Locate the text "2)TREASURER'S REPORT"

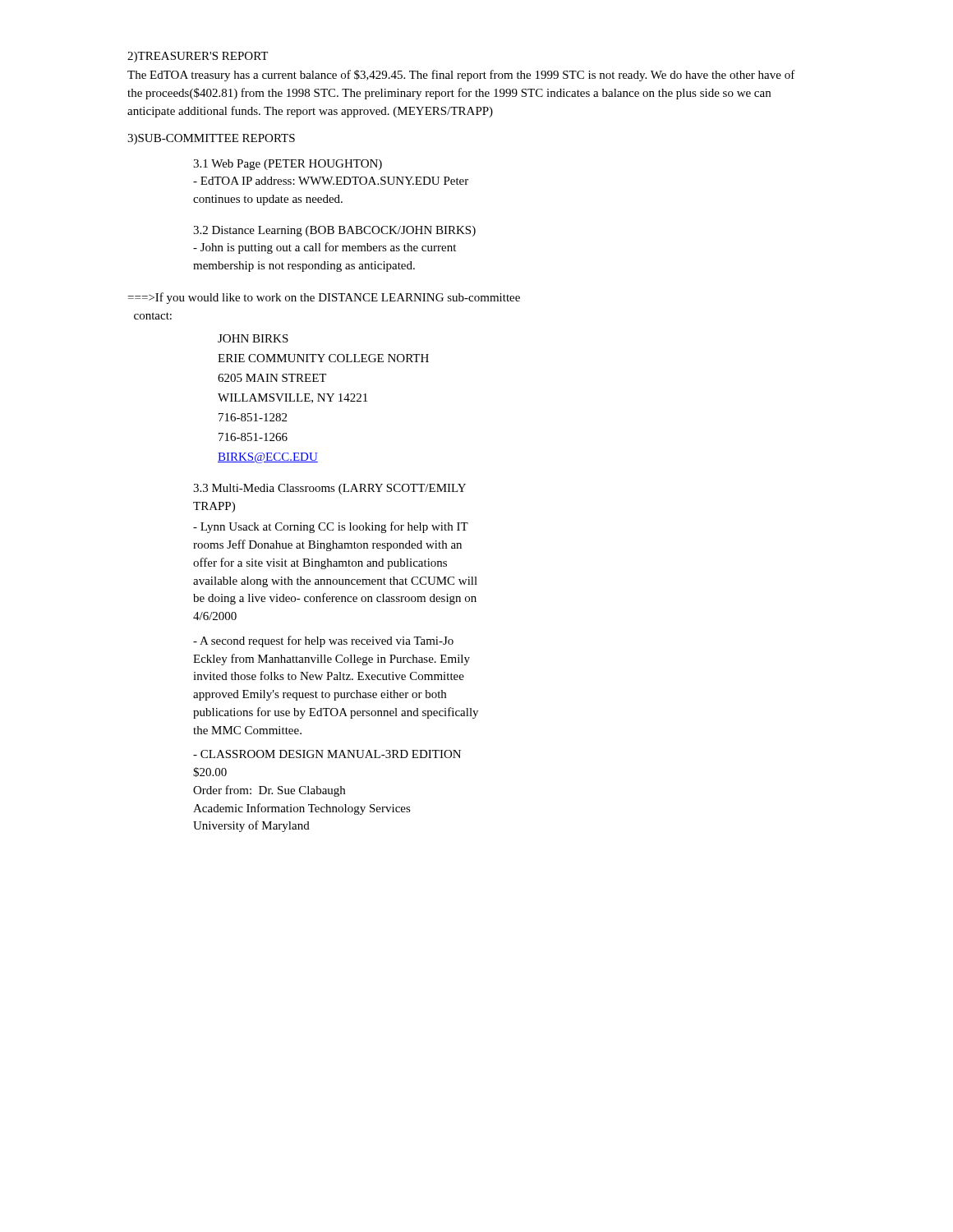click(198, 56)
